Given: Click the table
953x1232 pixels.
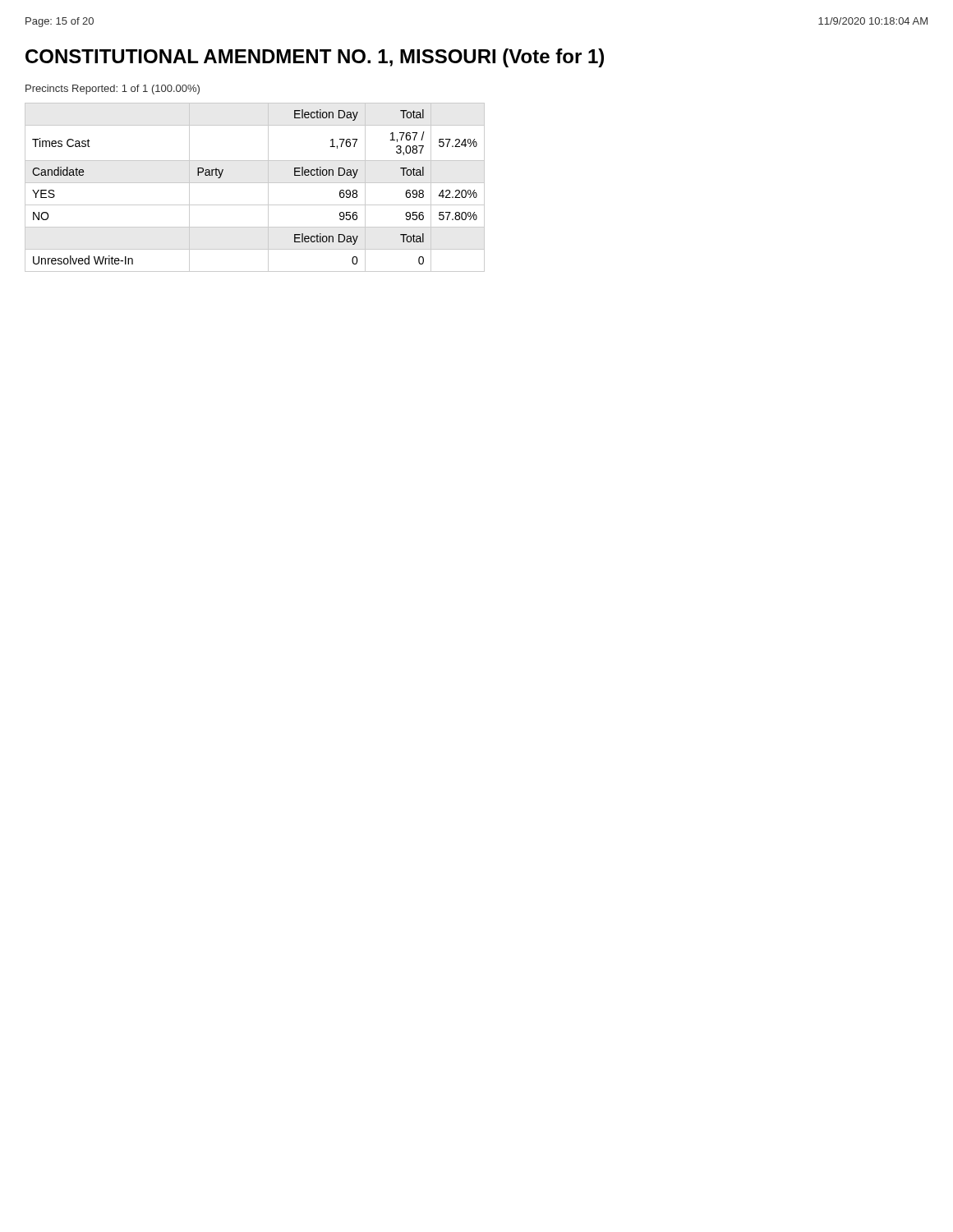Looking at the screenshot, I should click(x=255, y=187).
